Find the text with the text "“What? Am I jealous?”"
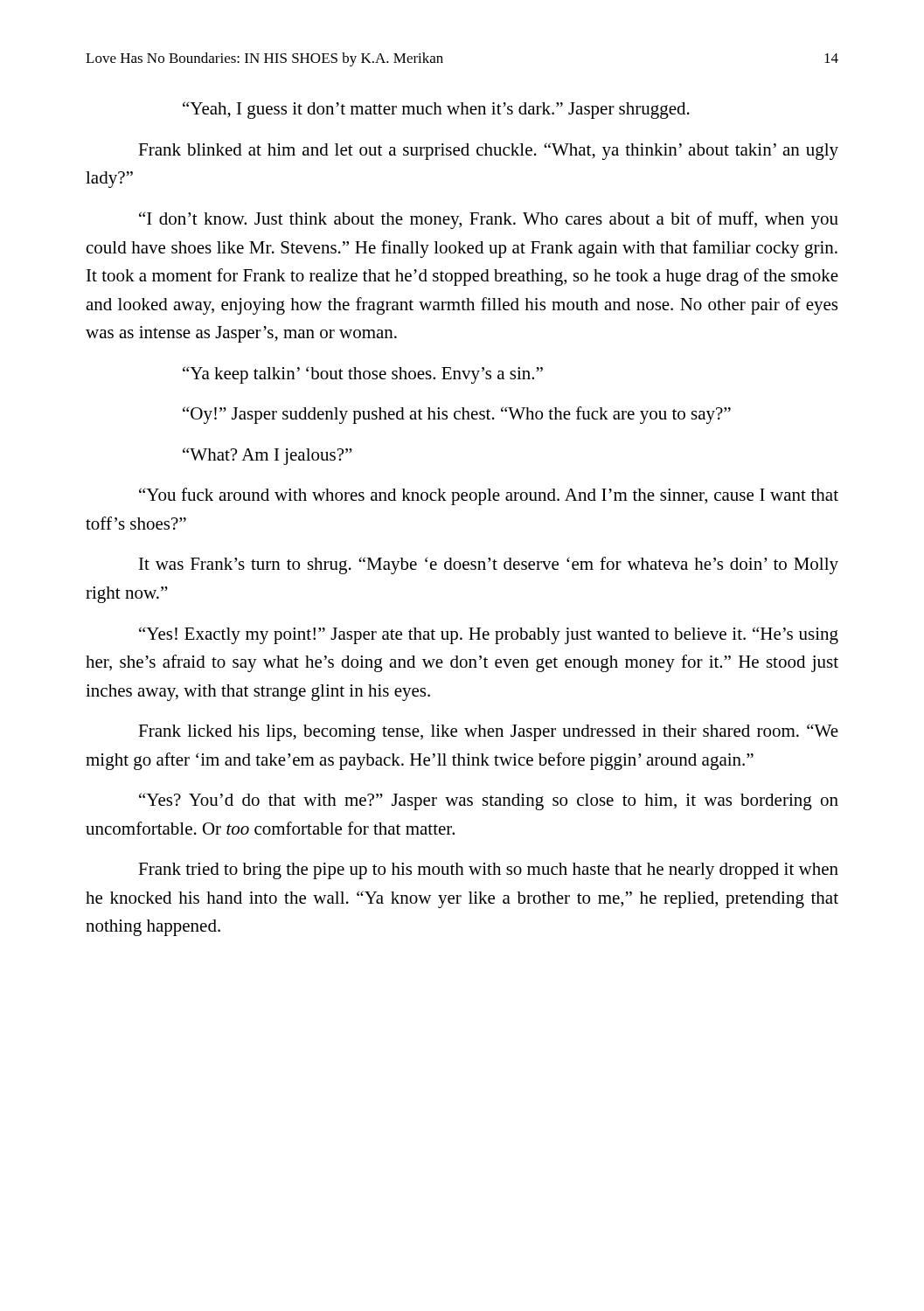Image resolution: width=924 pixels, height=1311 pixels. (x=267, y=454)
